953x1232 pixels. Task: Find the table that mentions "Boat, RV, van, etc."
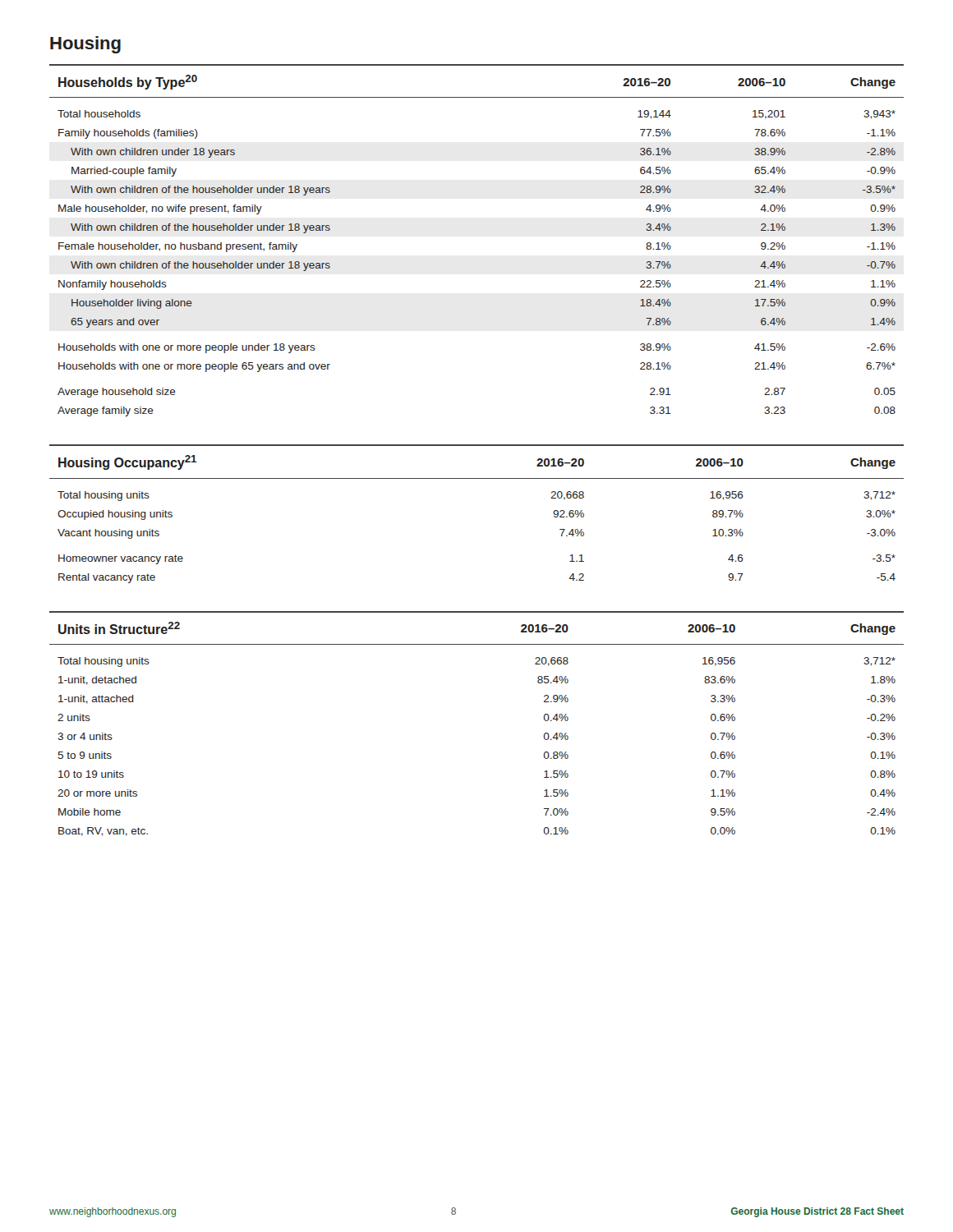click(476, 726)
